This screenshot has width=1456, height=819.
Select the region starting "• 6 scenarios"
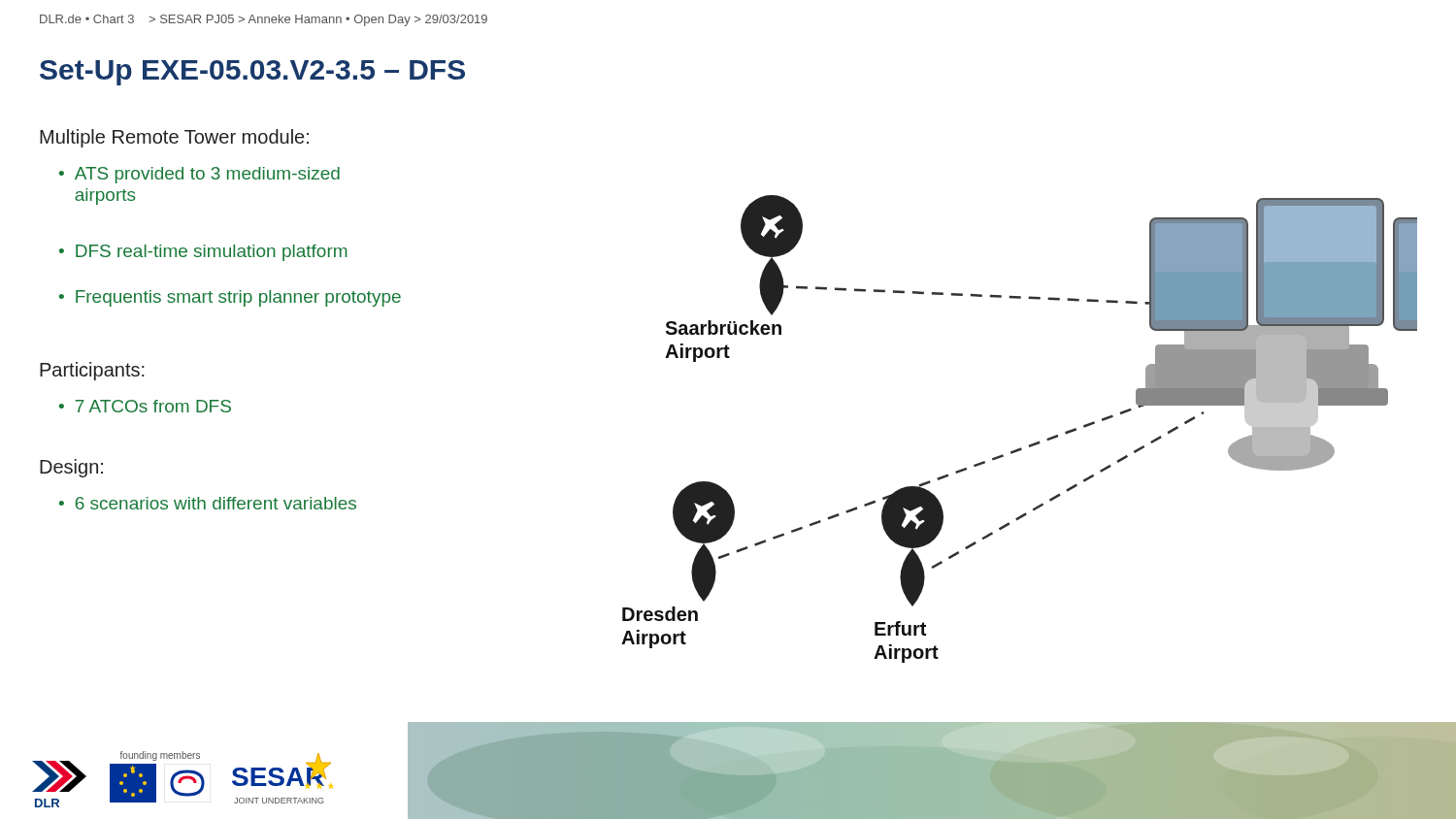[x=208, y=504]
